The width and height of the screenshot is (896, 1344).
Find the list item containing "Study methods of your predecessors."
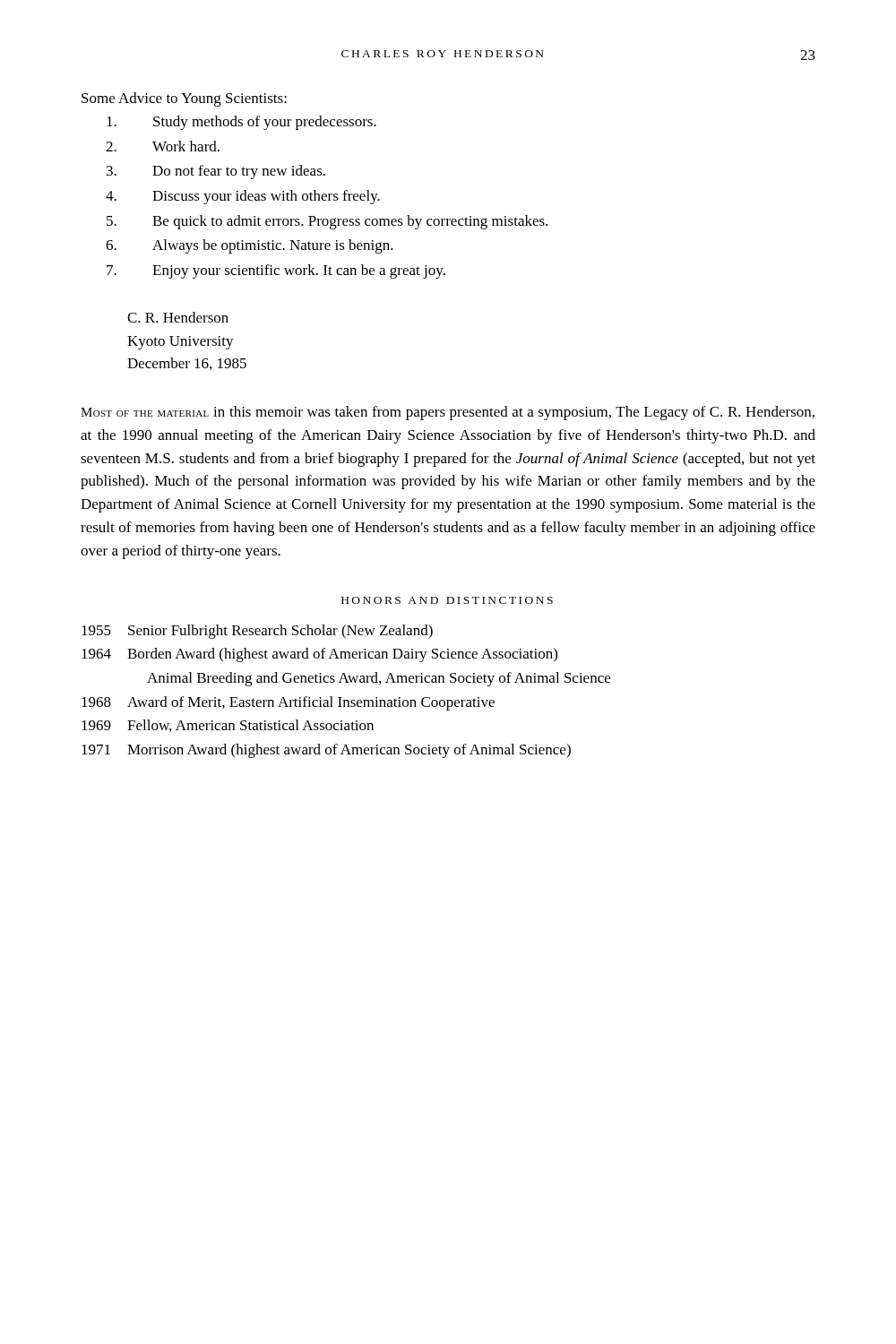[x=241, y=123]
